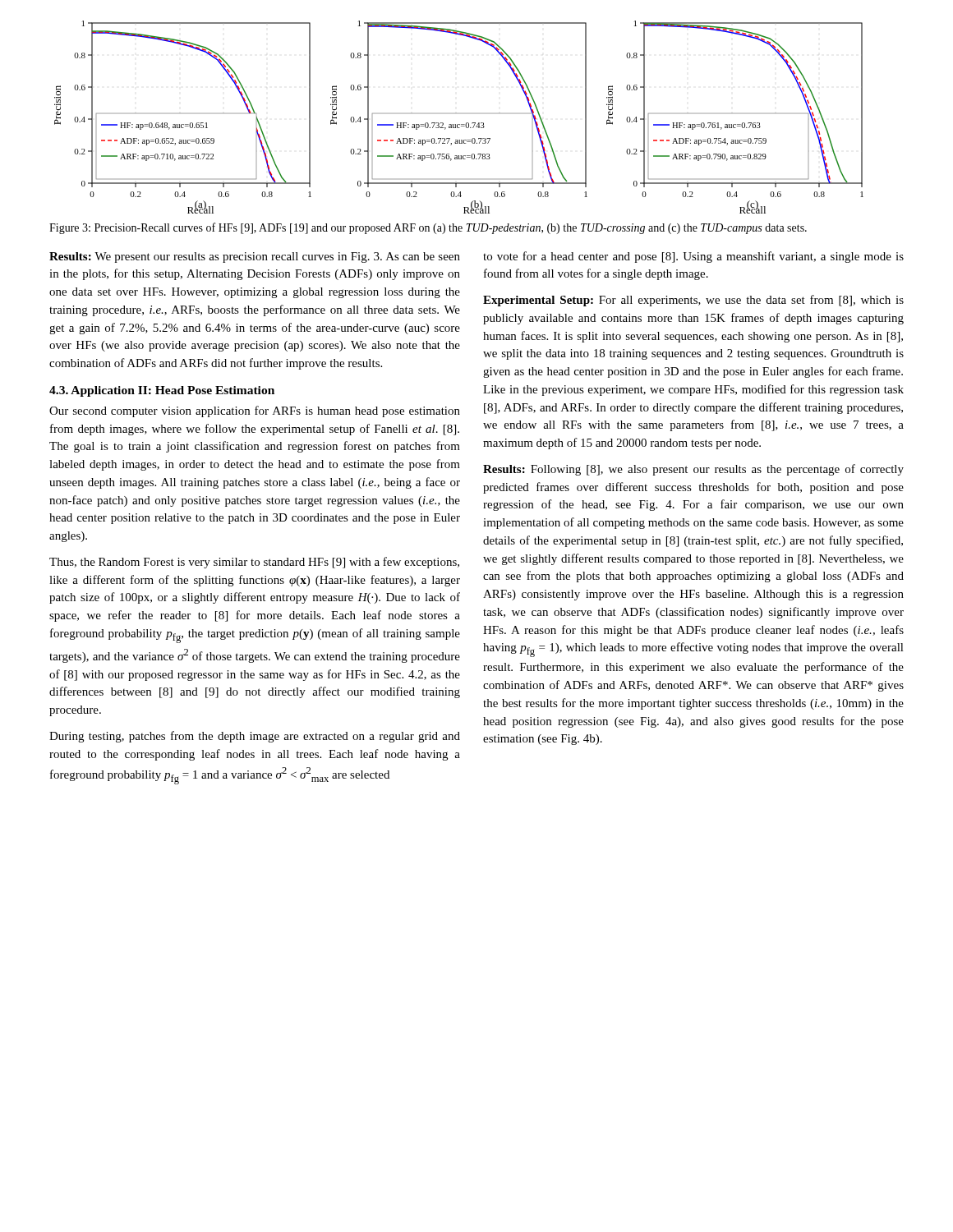953x1232 pixels.
Task: Click on the region starting "Our second computer vision application for"
Action: pyautogui.click(x=255, y=473)
